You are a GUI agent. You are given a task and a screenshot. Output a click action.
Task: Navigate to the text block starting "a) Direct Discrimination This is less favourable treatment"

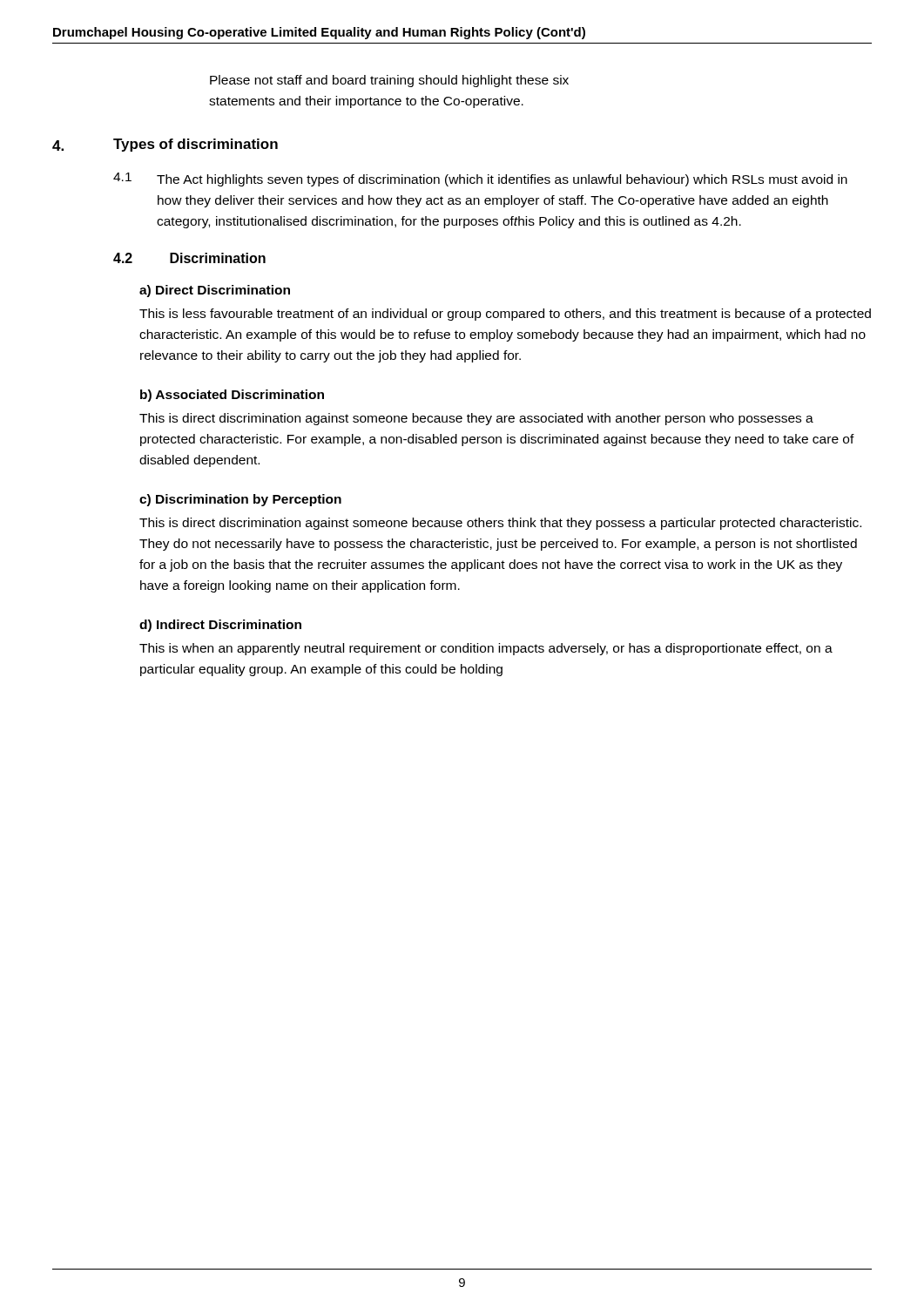click(506, 324)
